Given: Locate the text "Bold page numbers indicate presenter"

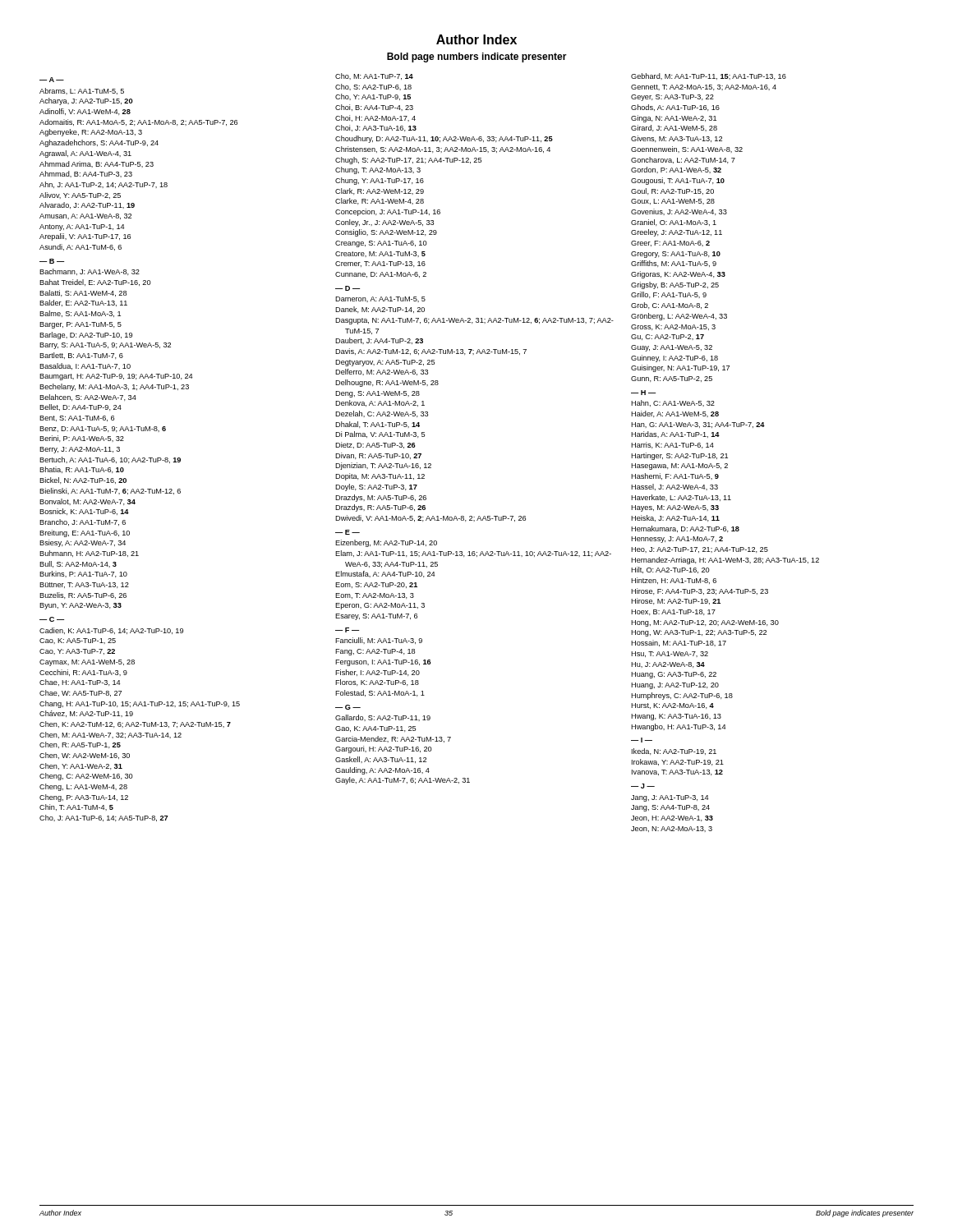Looking at the screenshot, I should coord(476,57).
